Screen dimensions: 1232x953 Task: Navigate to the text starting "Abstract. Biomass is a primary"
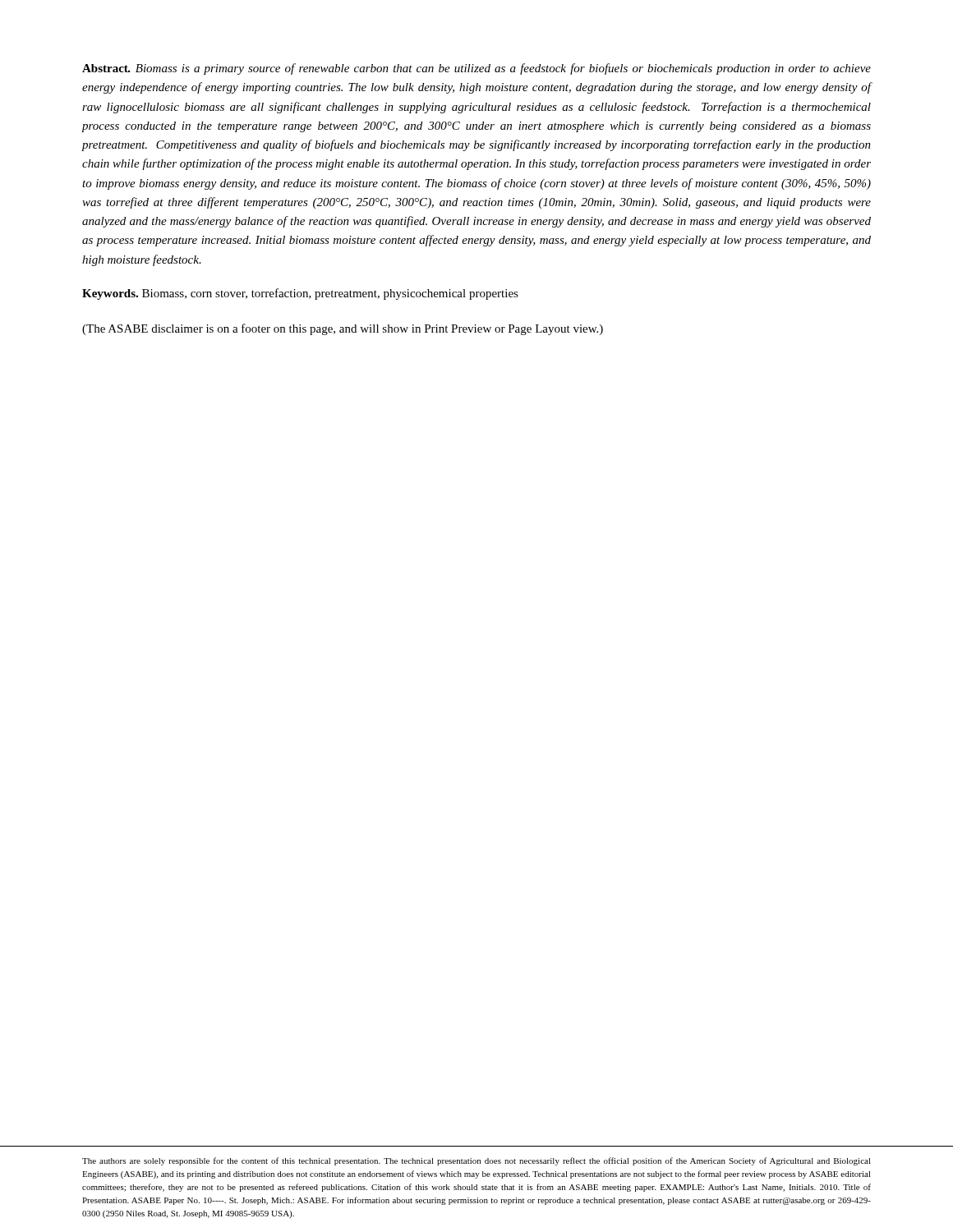476,164
